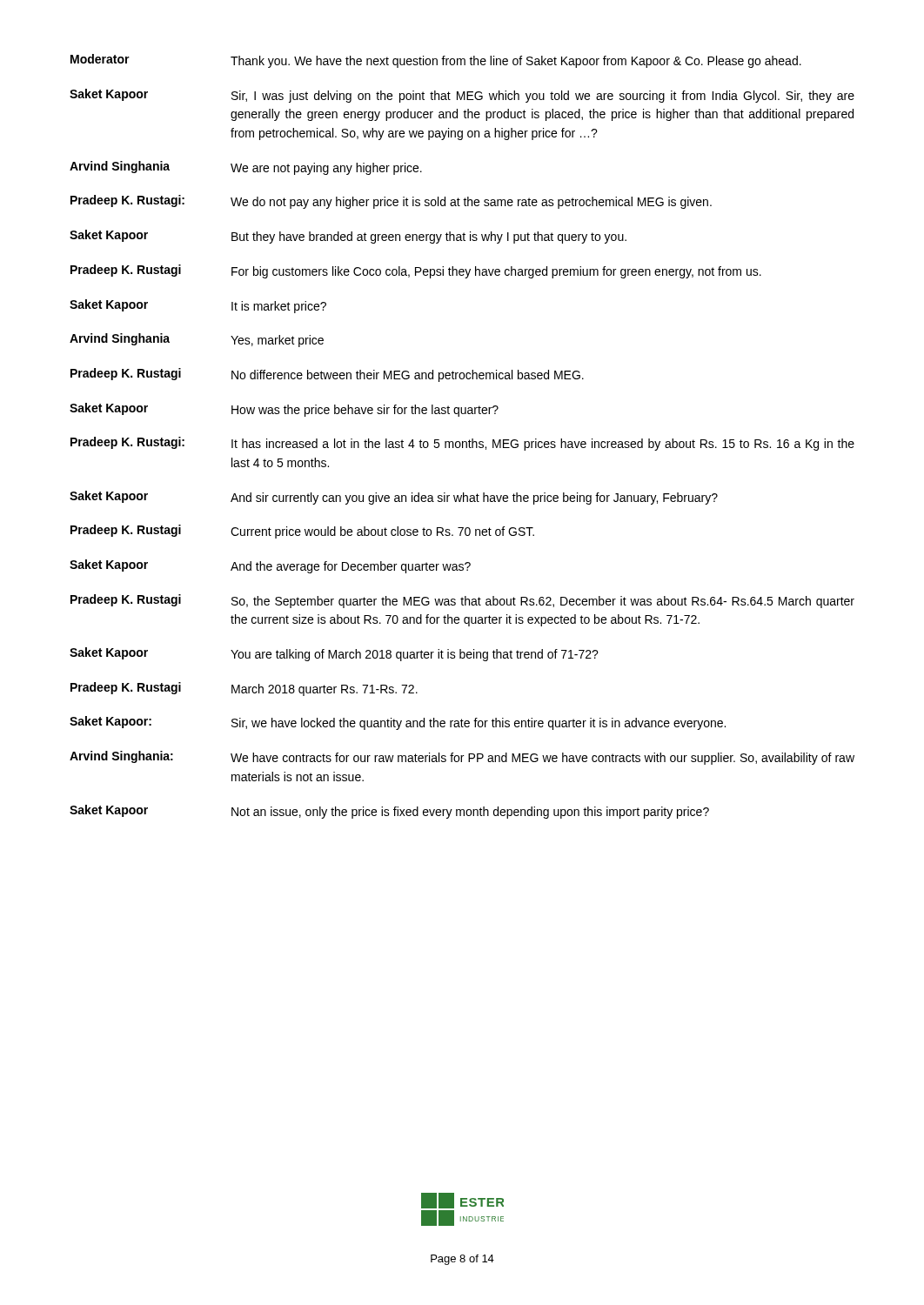Locate the list item that says "Saket Kapoor It is"
The image size is (924, 1305).
[113, 307]
